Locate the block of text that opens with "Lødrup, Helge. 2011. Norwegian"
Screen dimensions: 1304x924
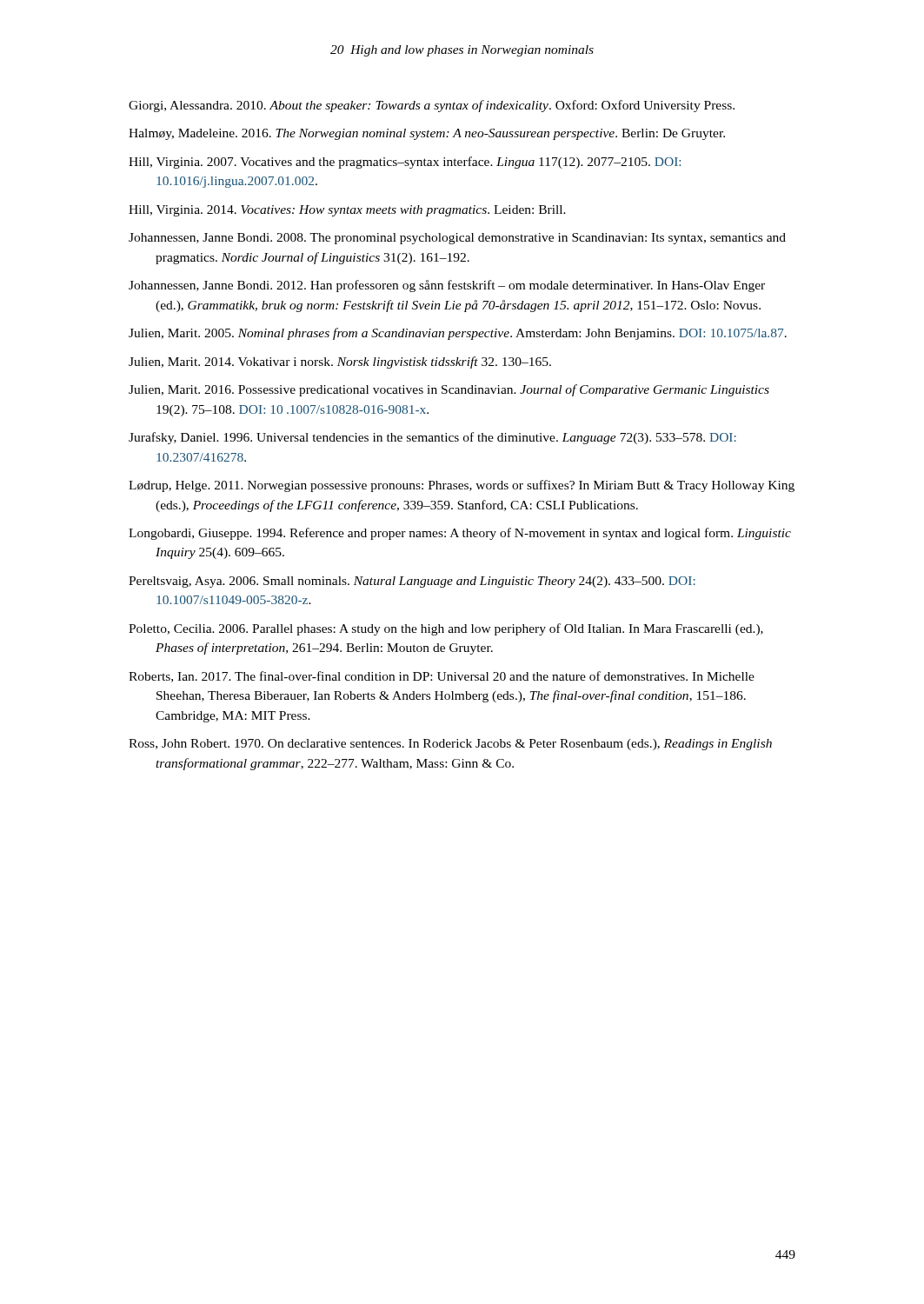click(462, 494)
